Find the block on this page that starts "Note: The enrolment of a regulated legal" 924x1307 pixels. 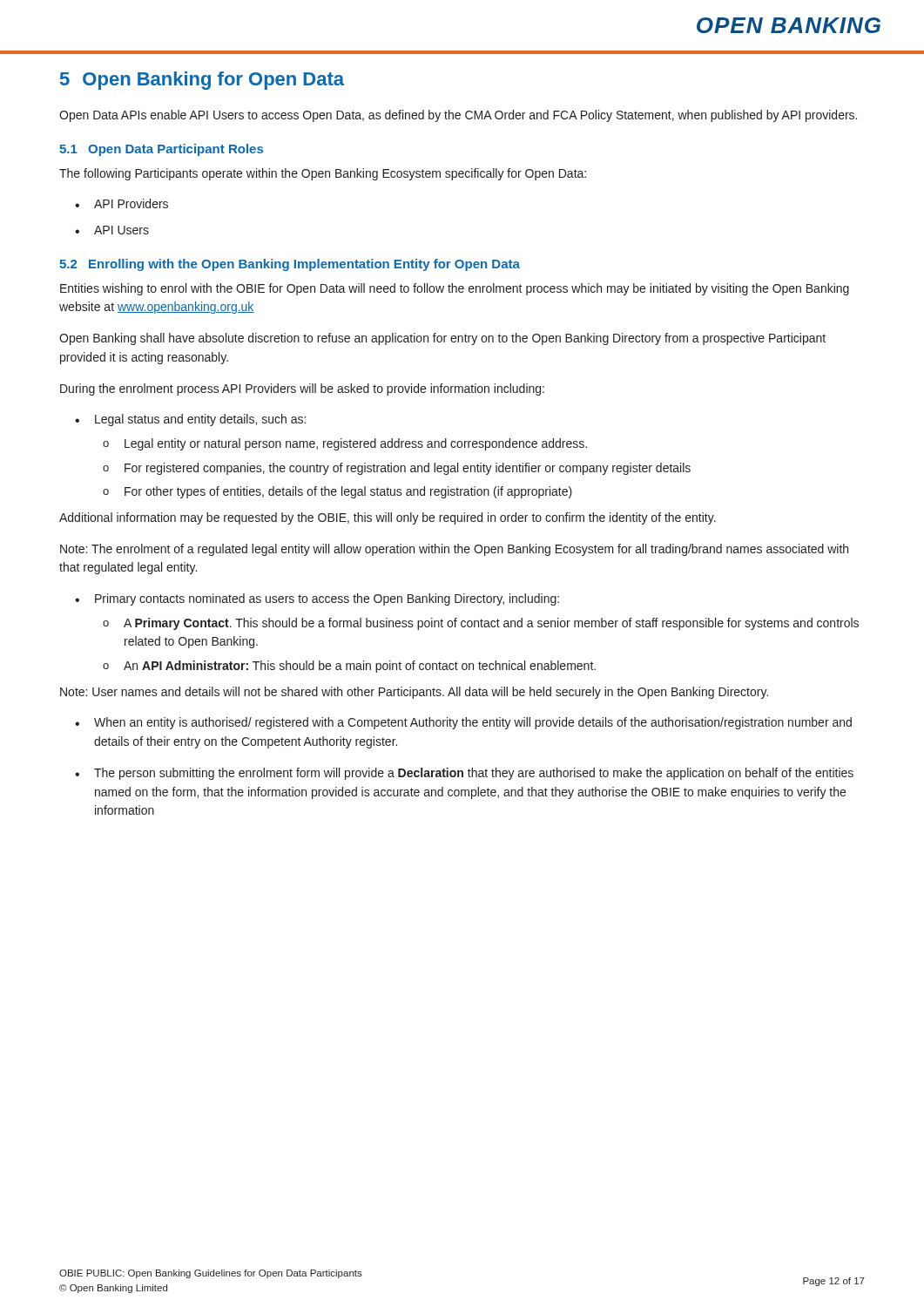coord(462,559)
